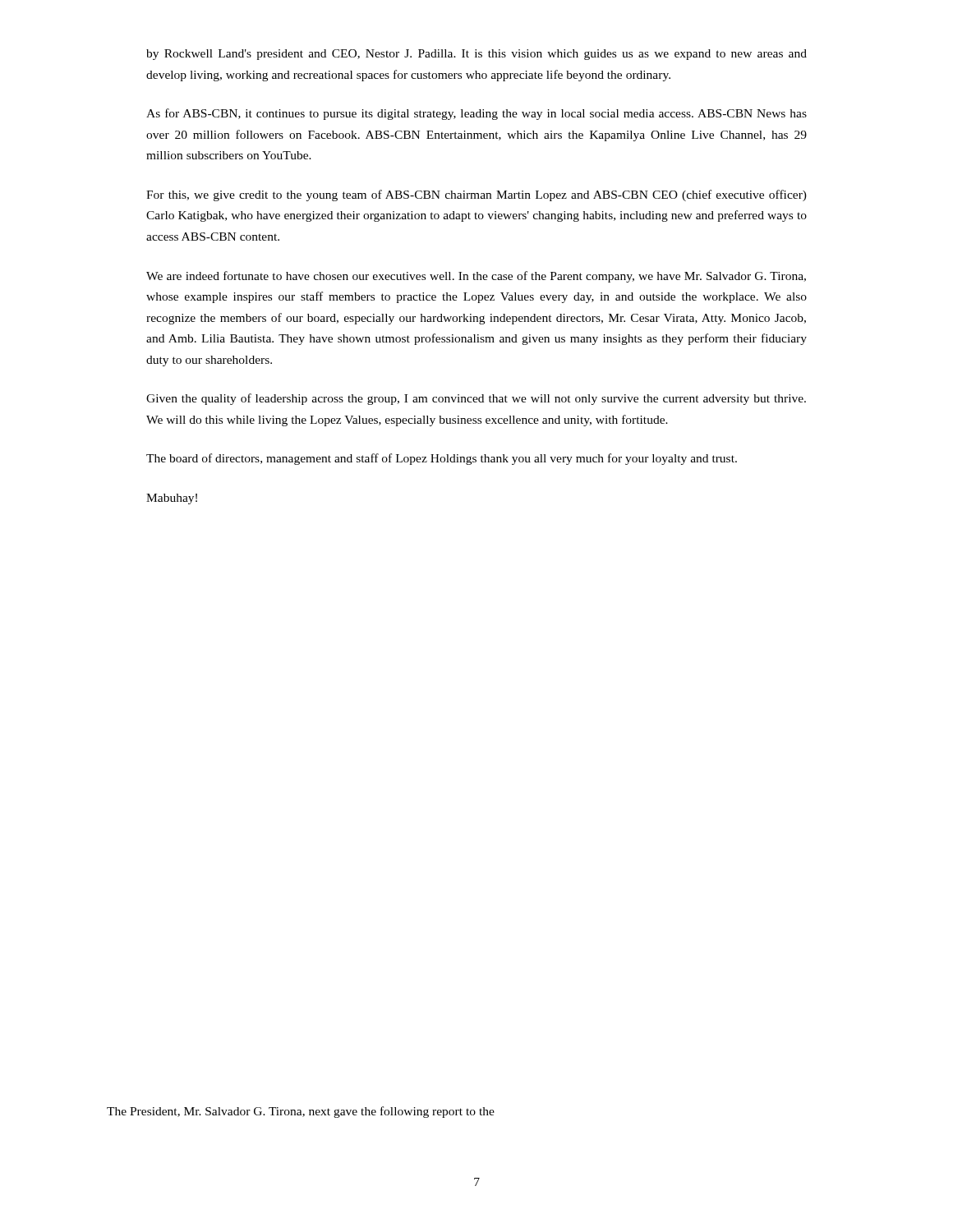Navigate to the block starting "For this, we give"

tap(476, 215)
